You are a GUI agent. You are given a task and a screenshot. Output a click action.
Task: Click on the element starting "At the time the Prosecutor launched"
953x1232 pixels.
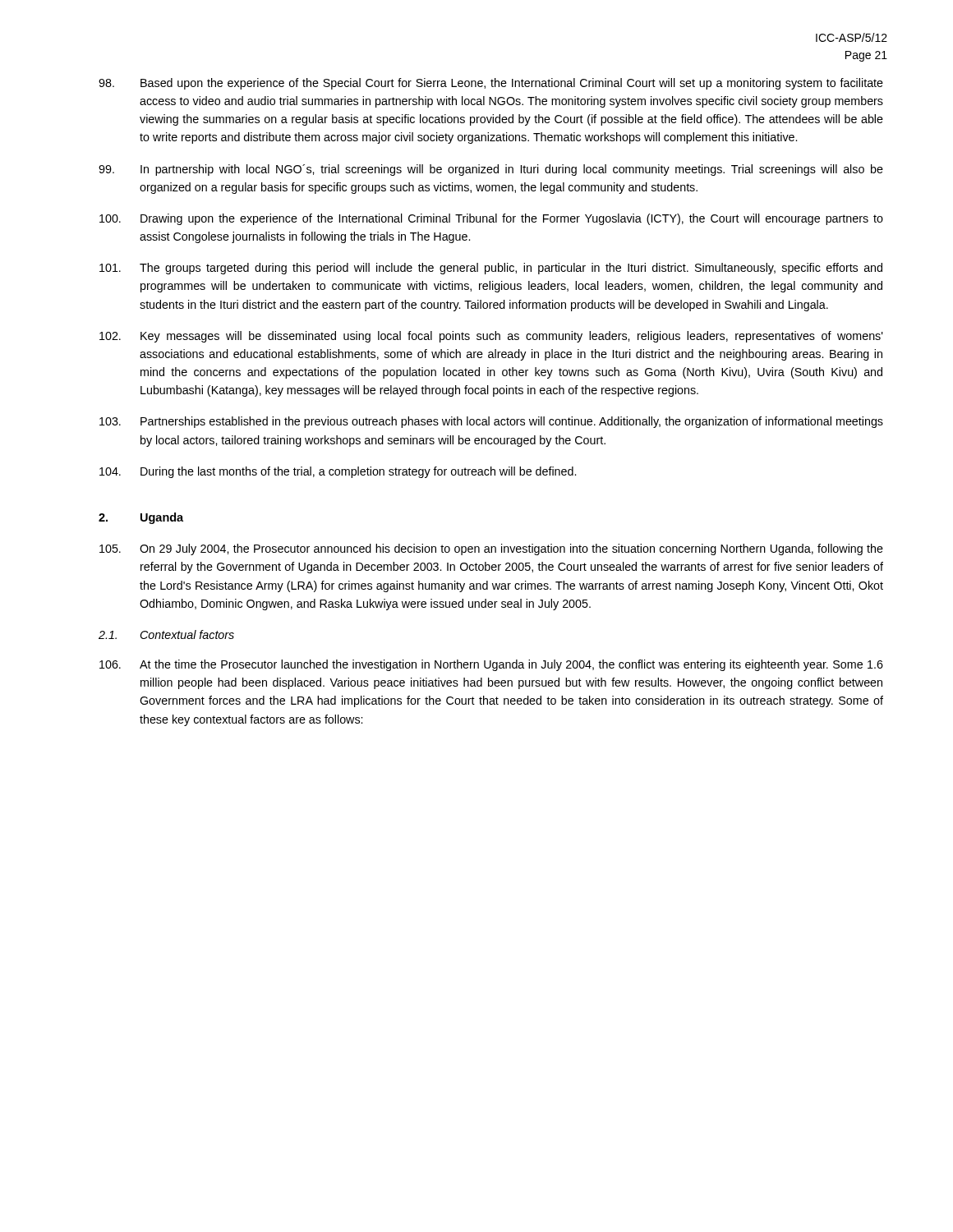pos(491,692)
